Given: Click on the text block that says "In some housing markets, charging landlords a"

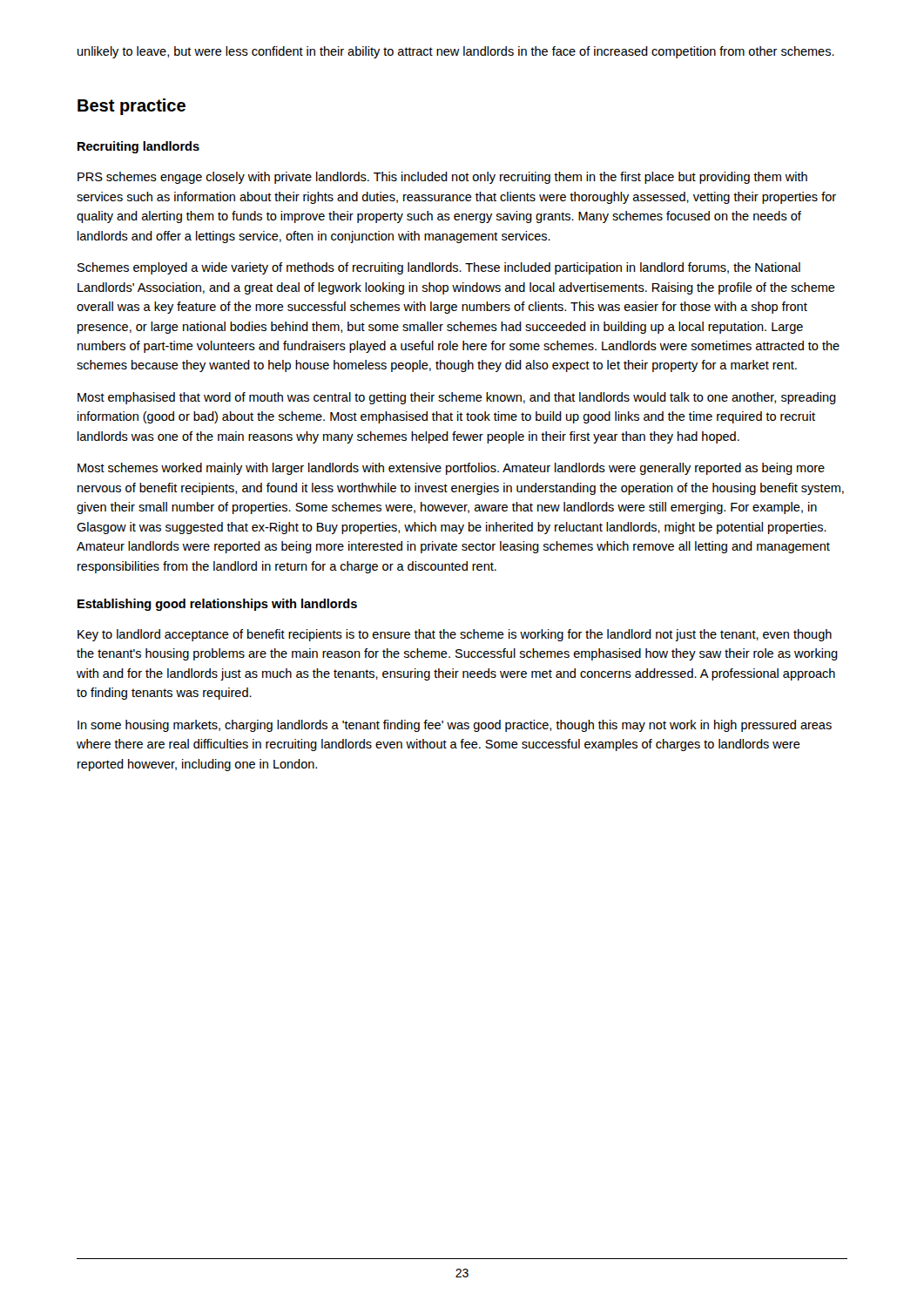Looking at the screenshot, I should coord(454,744).
